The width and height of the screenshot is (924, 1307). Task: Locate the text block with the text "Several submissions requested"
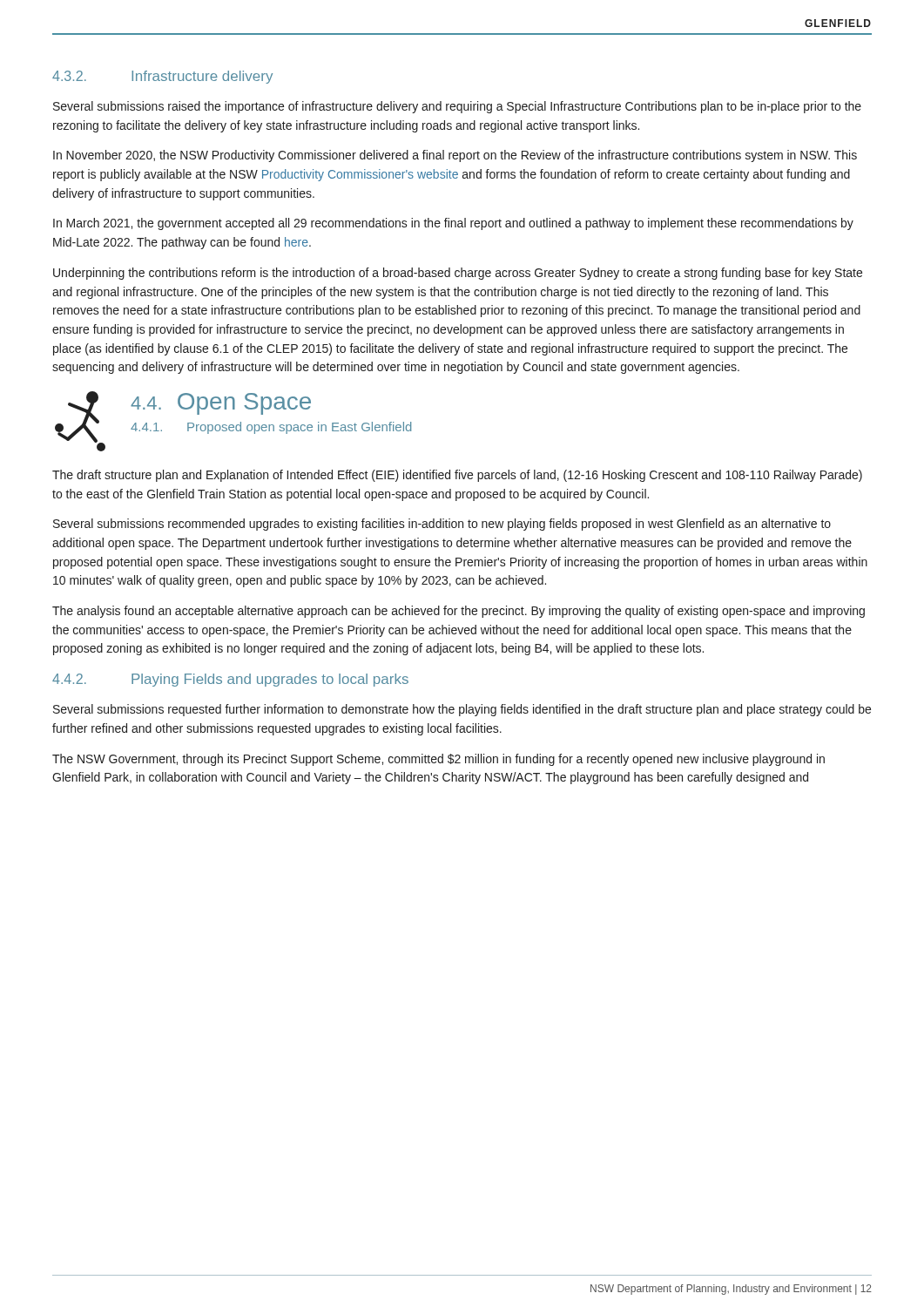[462, 720]
